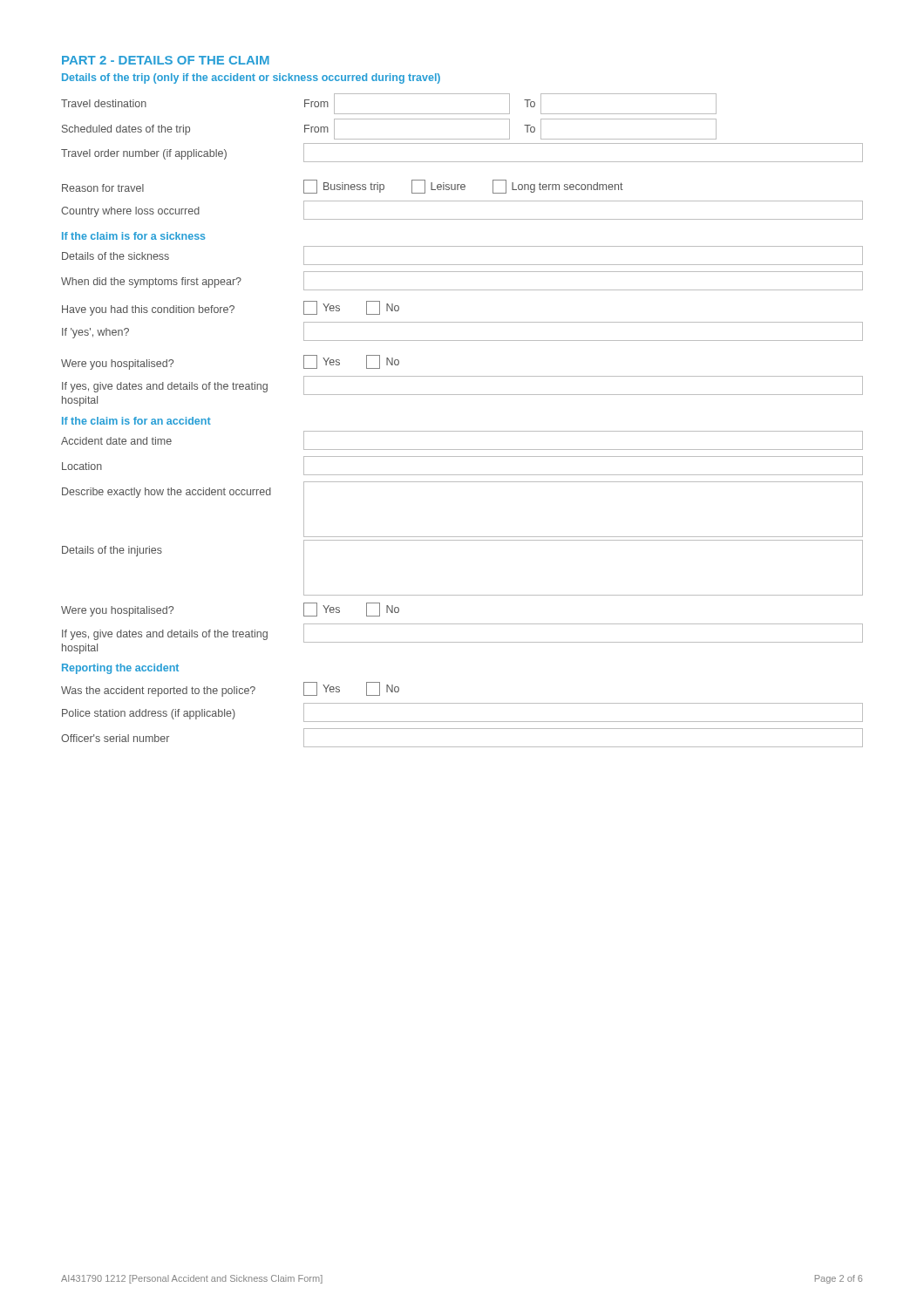Screen dimensions: 1308x924
Task: Find the element starting "PART 2 - DETAILS OF THE"
Action: click(165, 60)
